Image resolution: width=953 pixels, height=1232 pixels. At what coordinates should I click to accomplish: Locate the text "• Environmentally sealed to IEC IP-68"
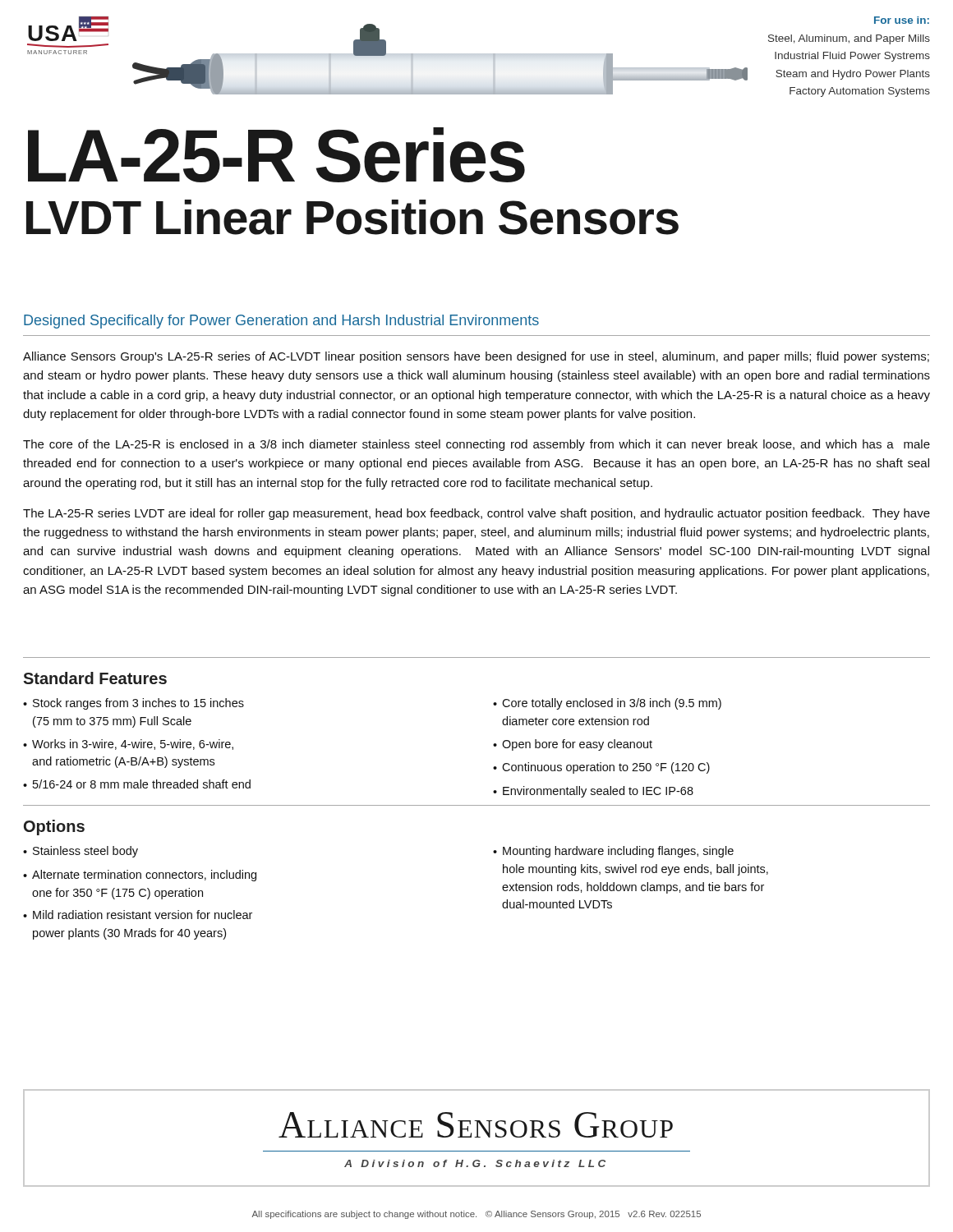pos(593,792)
